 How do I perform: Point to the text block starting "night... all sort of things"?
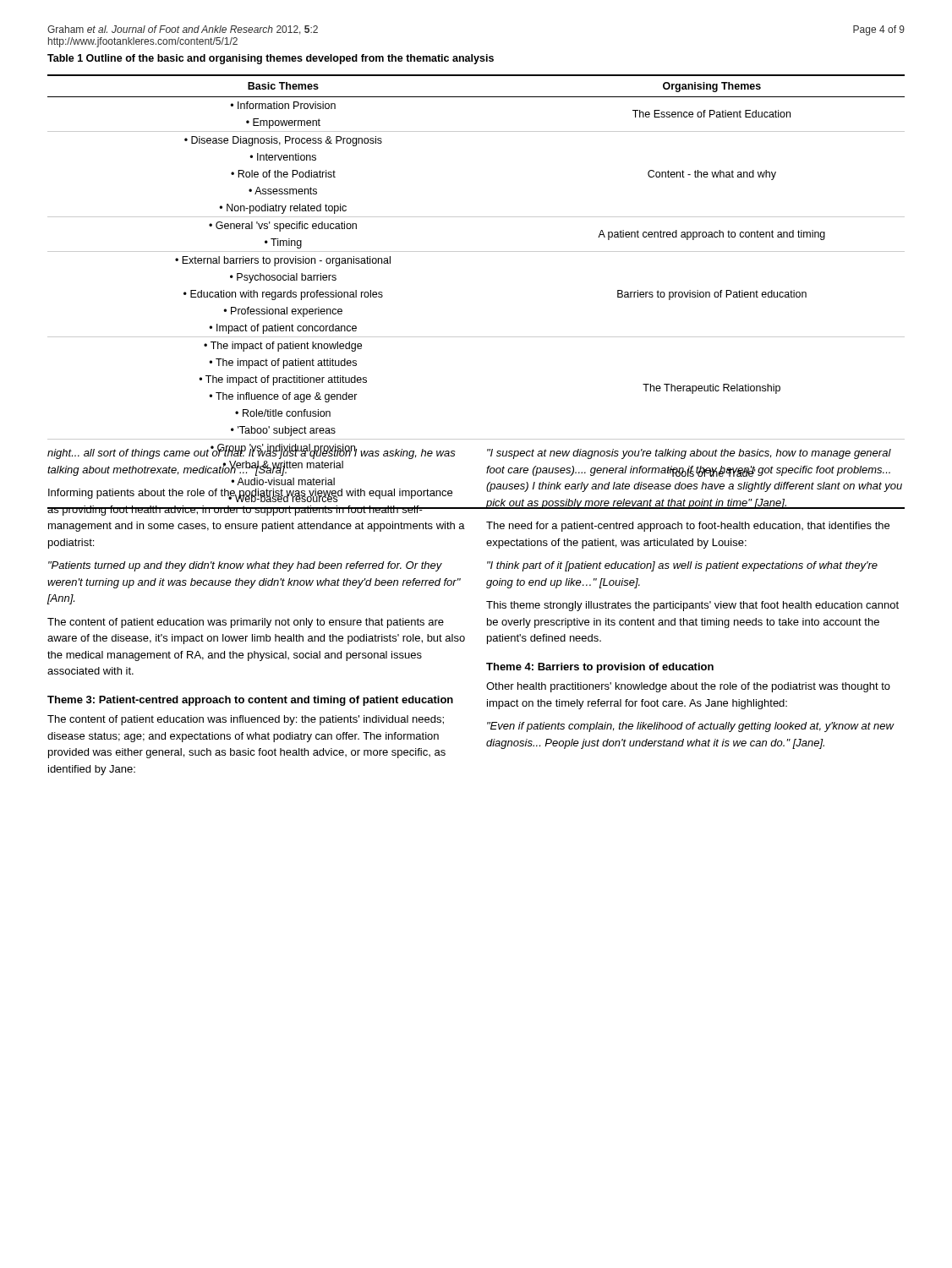[x=257, y=461]
